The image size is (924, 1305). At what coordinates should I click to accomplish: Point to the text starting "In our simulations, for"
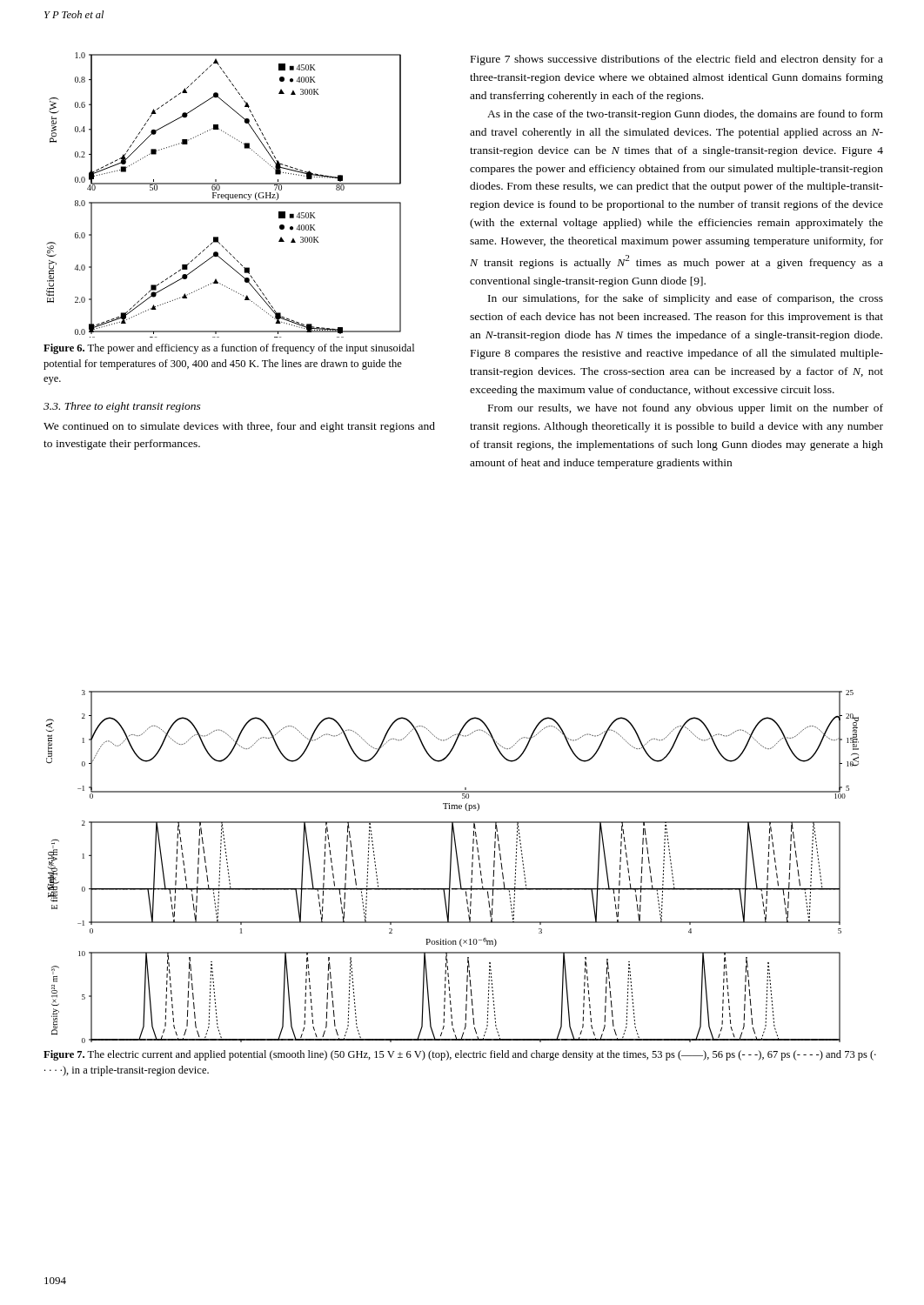676,344
